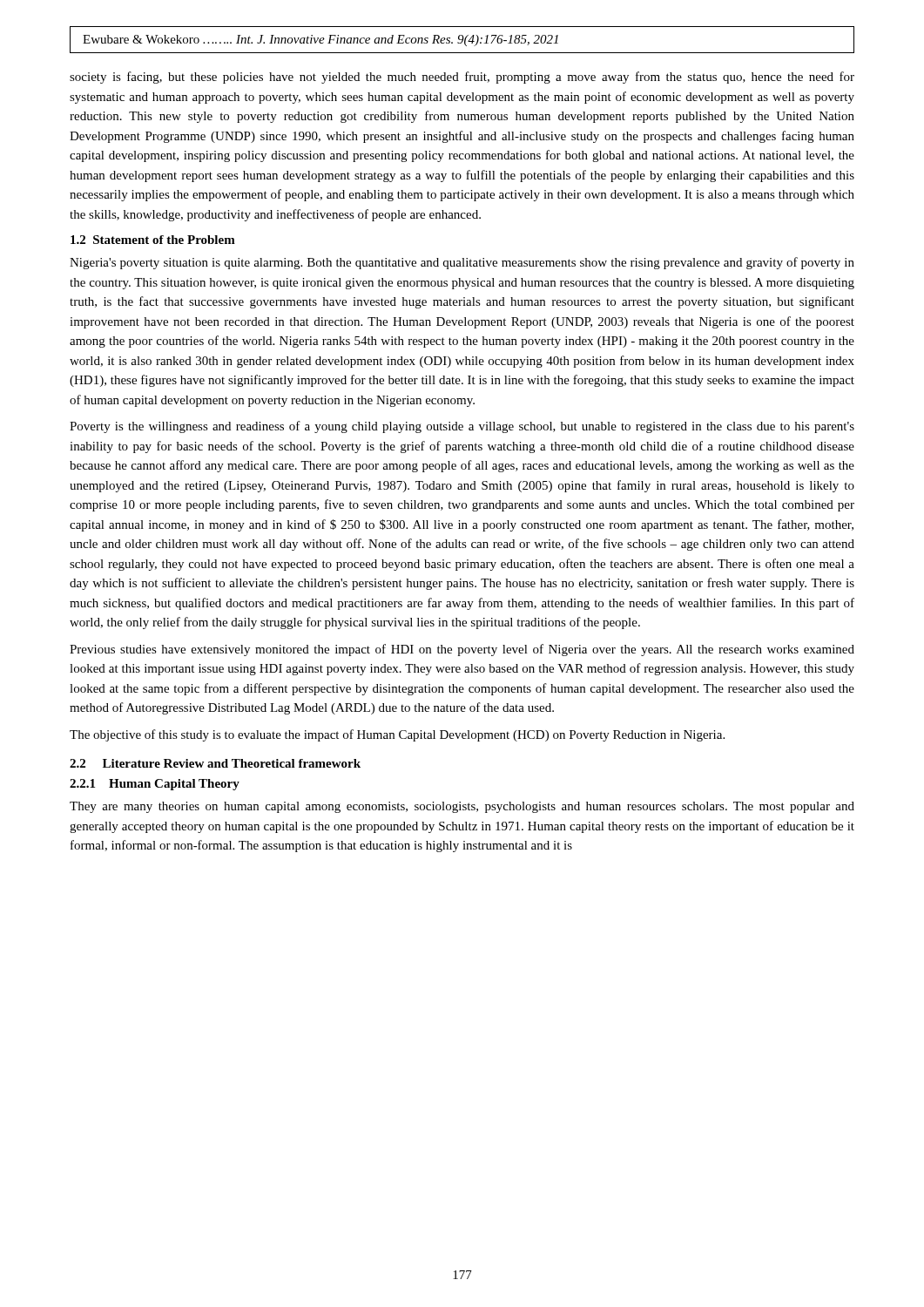Find the block on this page that starts "Nigeria's poverty situation is quite alarming. Both"
The width and height of the screenshot is (924, 1307).
[x=462, y=331]
